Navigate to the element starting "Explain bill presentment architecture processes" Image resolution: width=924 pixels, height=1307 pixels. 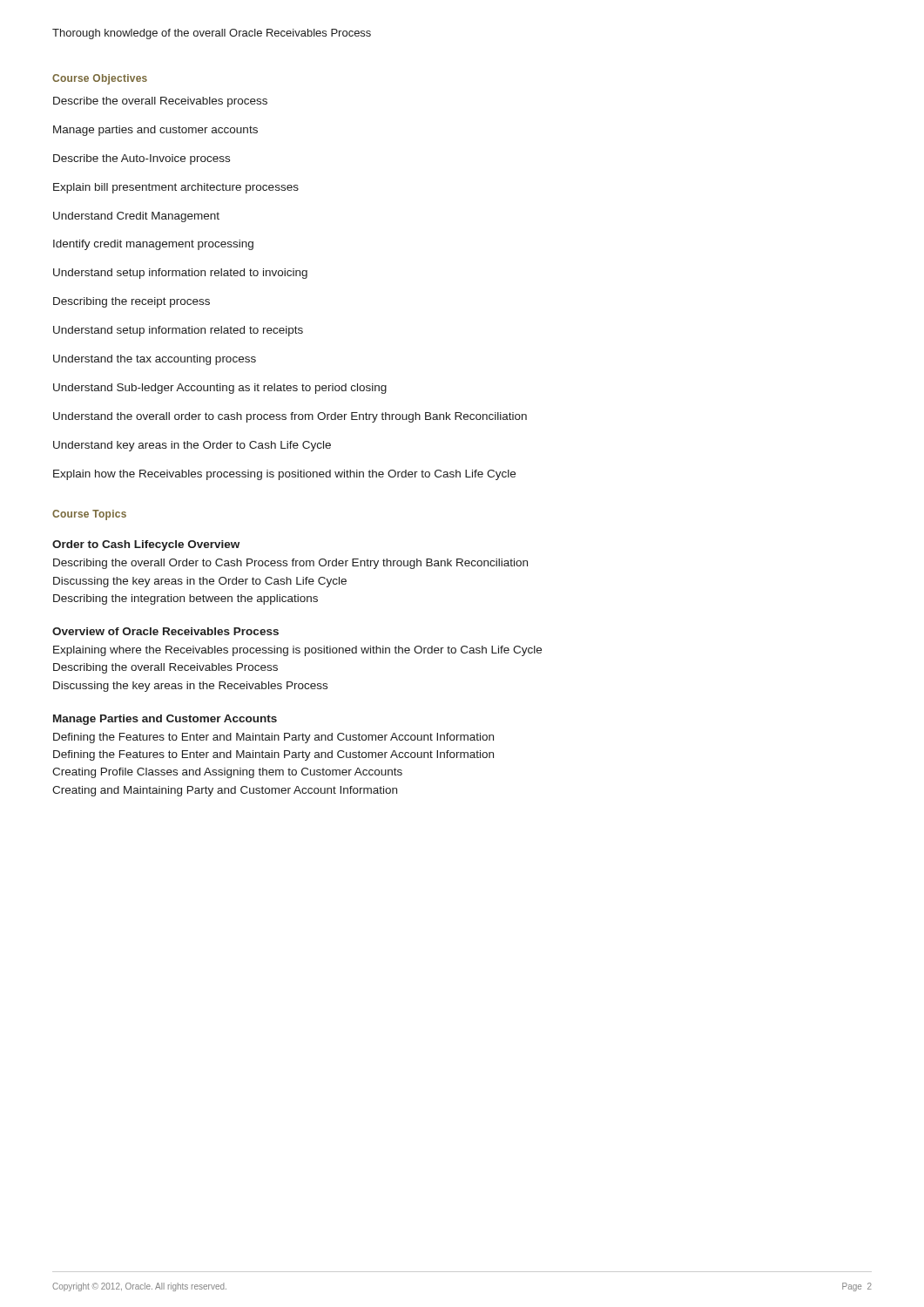[x=175, y=187]
